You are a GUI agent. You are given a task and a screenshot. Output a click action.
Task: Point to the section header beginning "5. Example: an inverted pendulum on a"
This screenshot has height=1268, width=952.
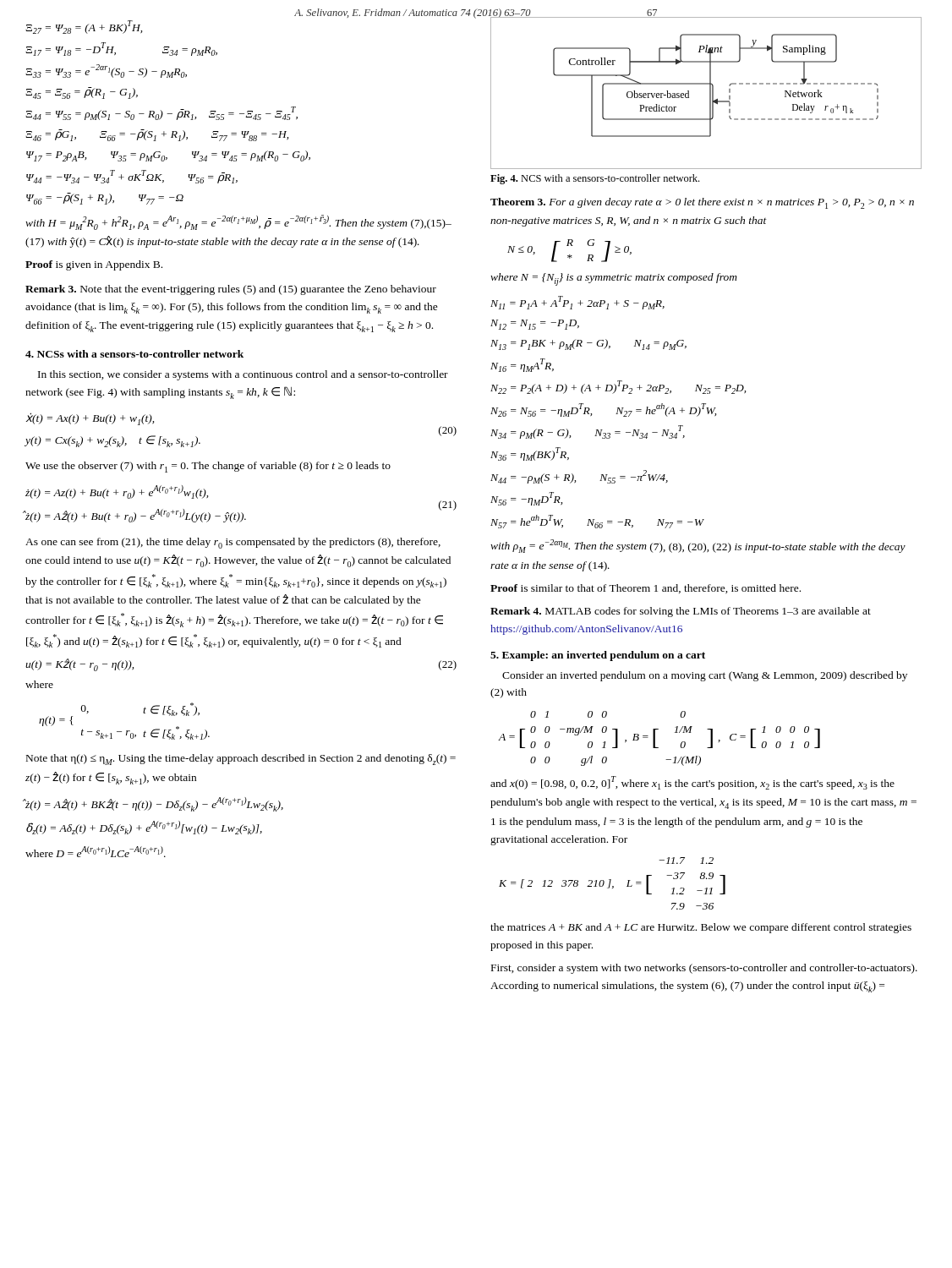point(598,654)
